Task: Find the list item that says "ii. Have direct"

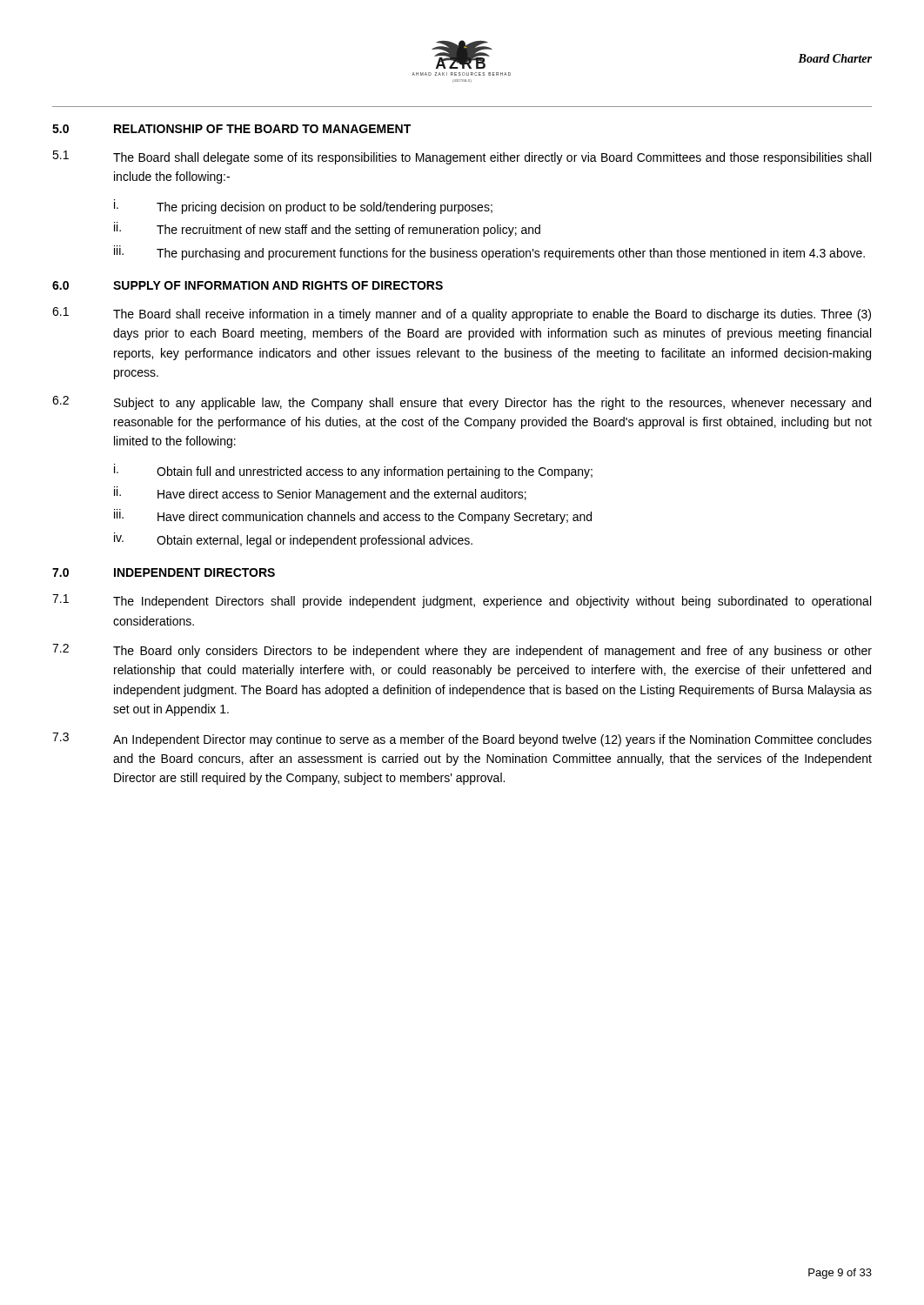Action: [x=492, y=494]
